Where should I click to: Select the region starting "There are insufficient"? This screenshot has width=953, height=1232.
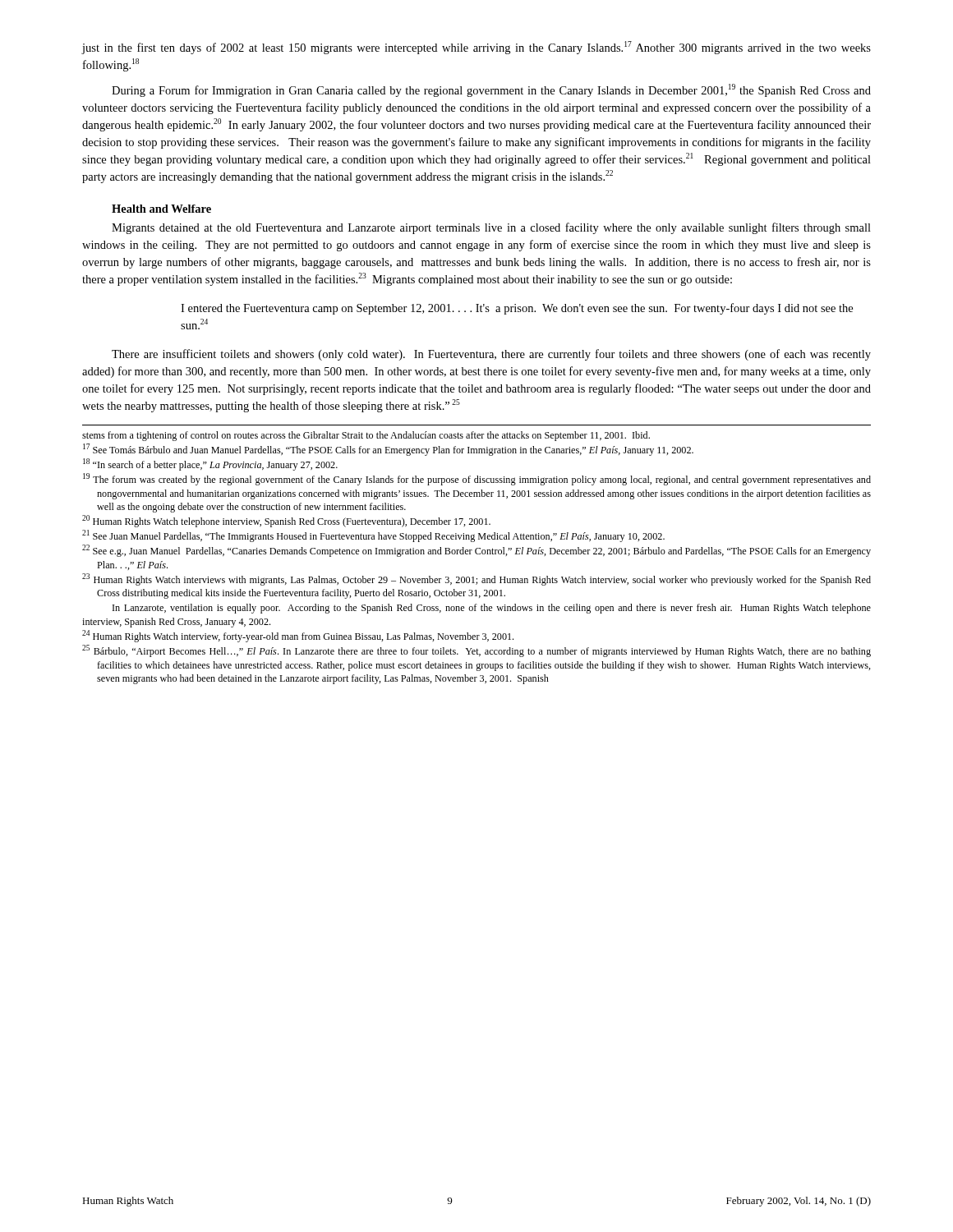[476, 380]
